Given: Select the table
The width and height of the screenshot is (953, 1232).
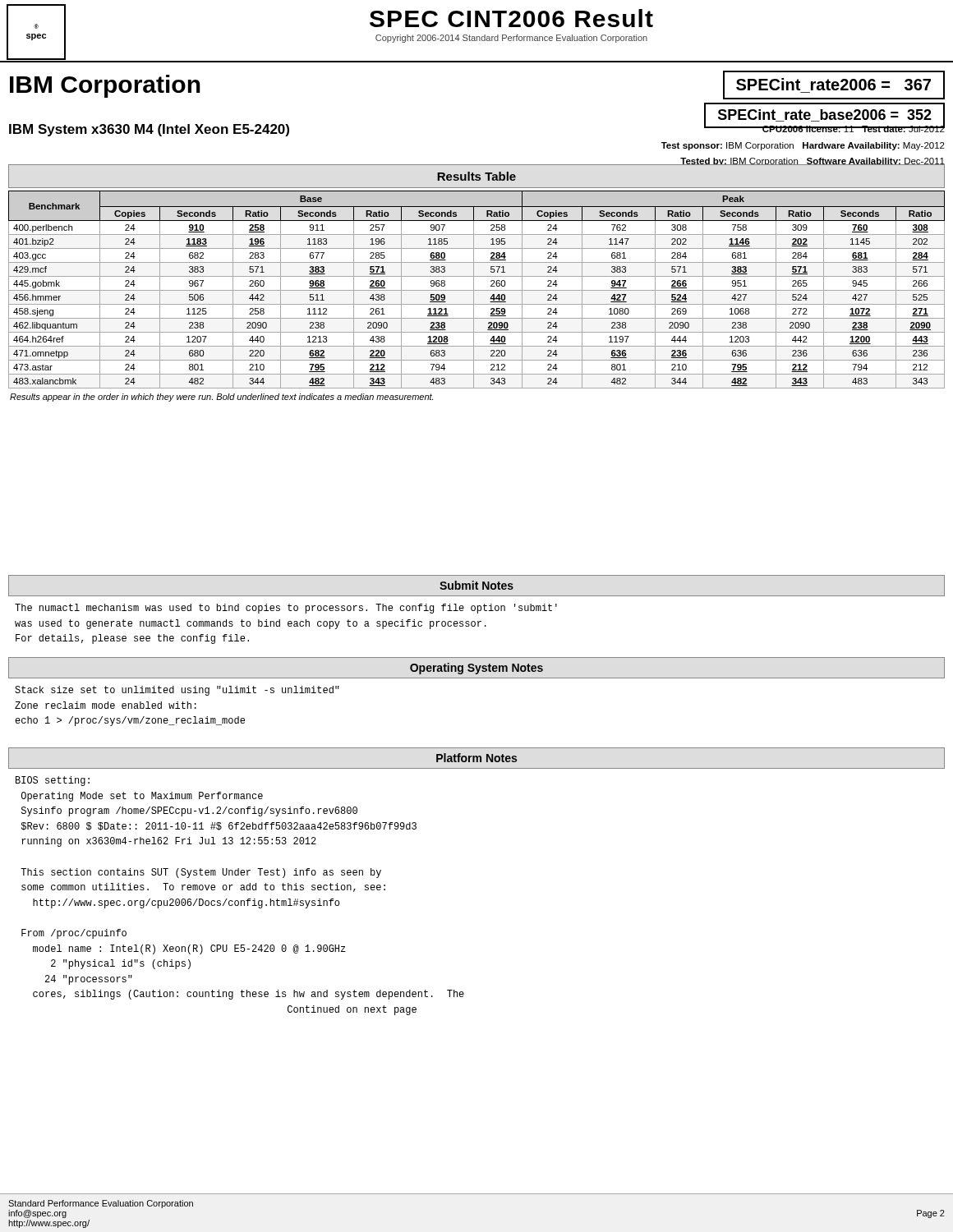Looking at the screenshot, I should 476,290.
